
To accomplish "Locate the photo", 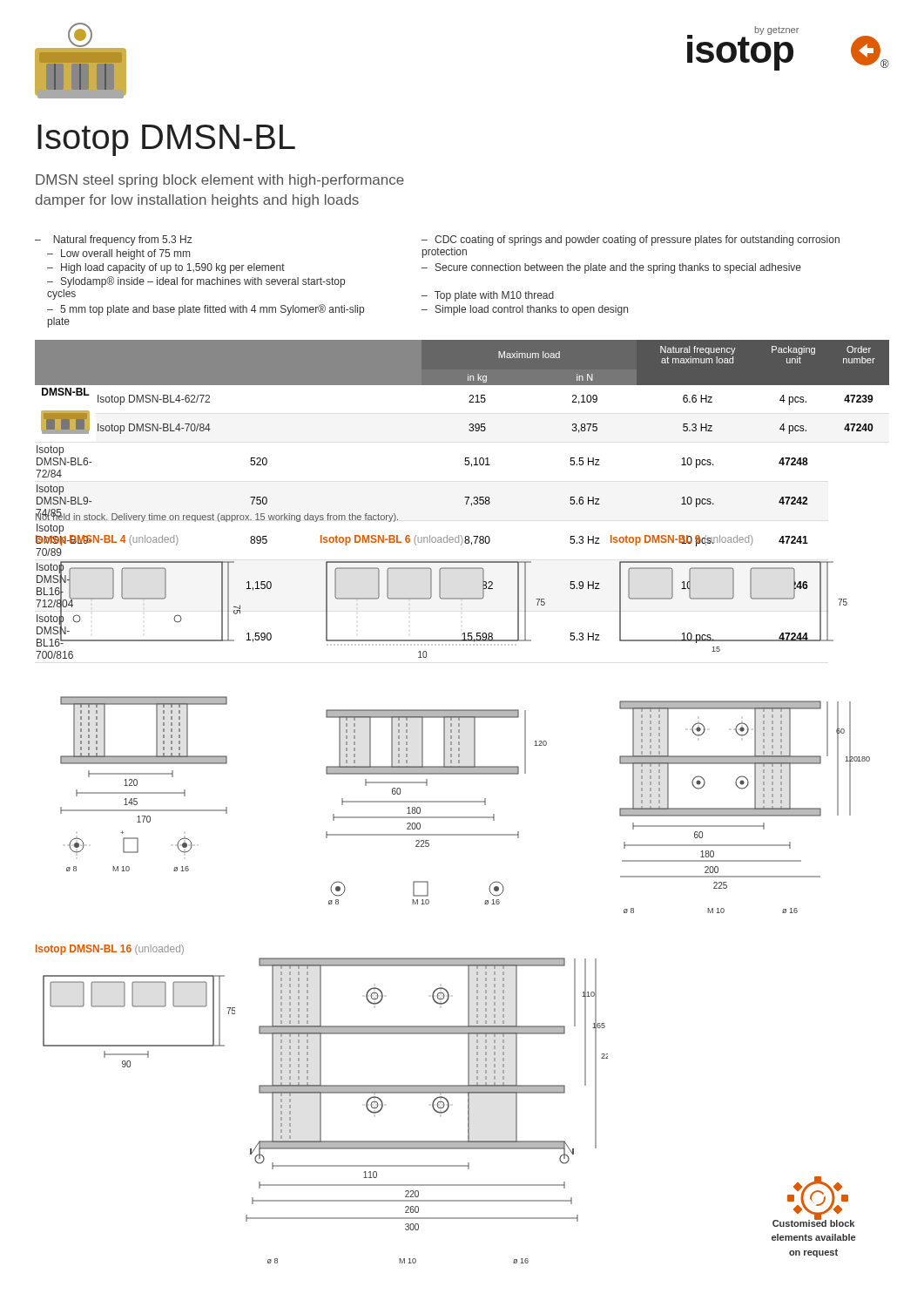I will [81, 65].
